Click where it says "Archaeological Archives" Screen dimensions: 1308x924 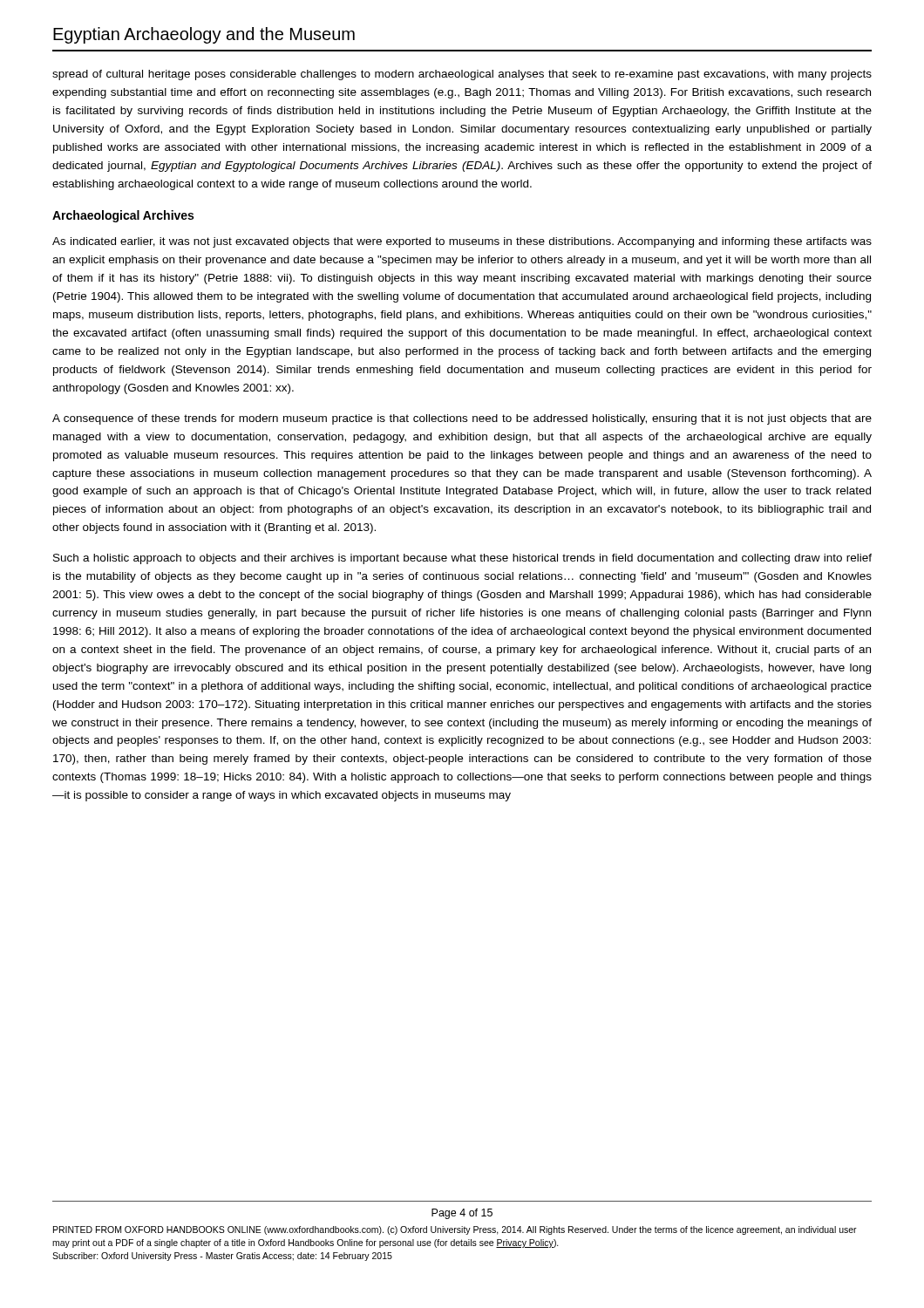[x=123, y=216]
